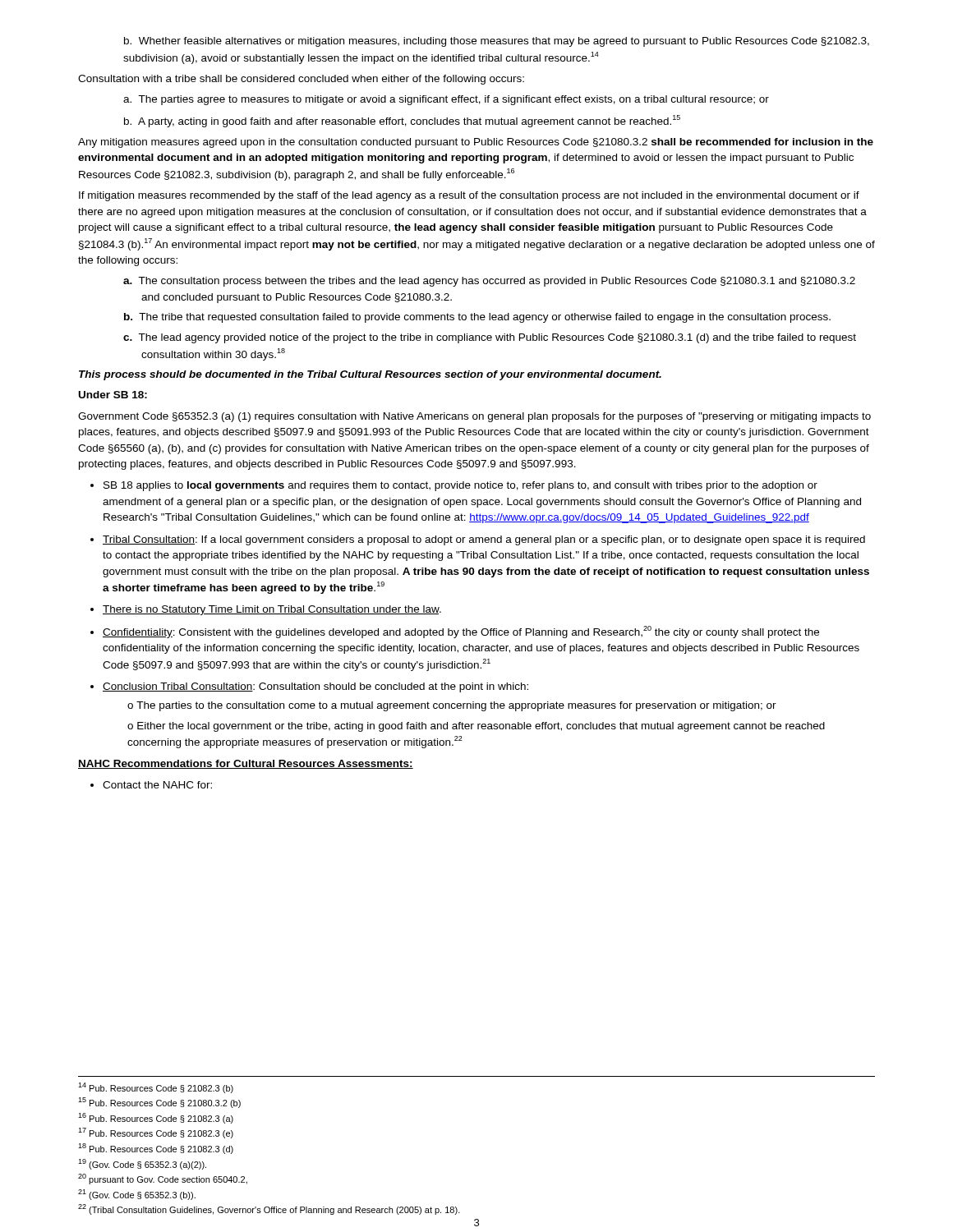Locate the block of text that opens with "SB 18 applies to local governments and"
The image size is (953, 1232).
[x=489, y=501]
